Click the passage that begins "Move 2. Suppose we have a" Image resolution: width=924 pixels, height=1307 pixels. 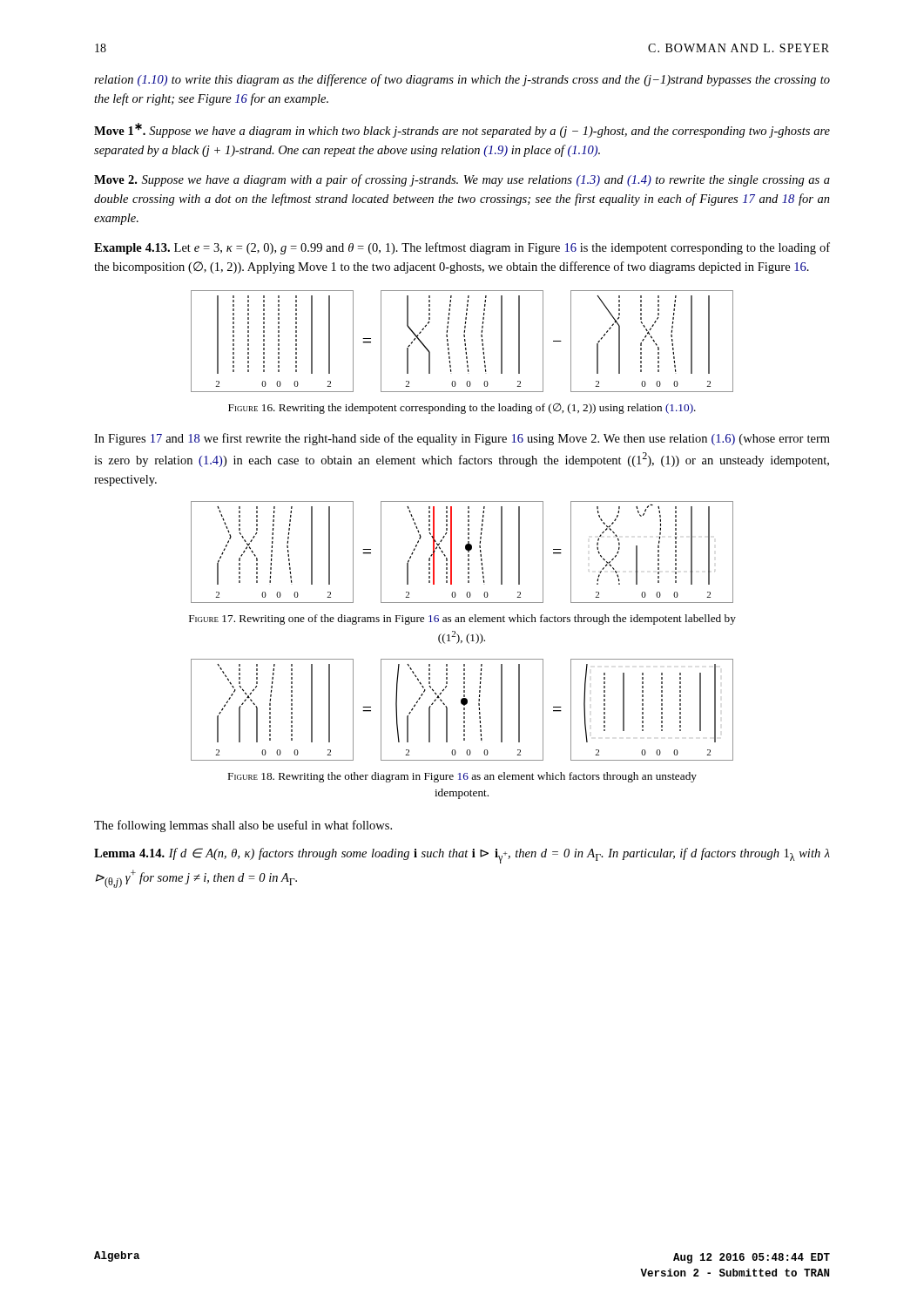point(462,199)
